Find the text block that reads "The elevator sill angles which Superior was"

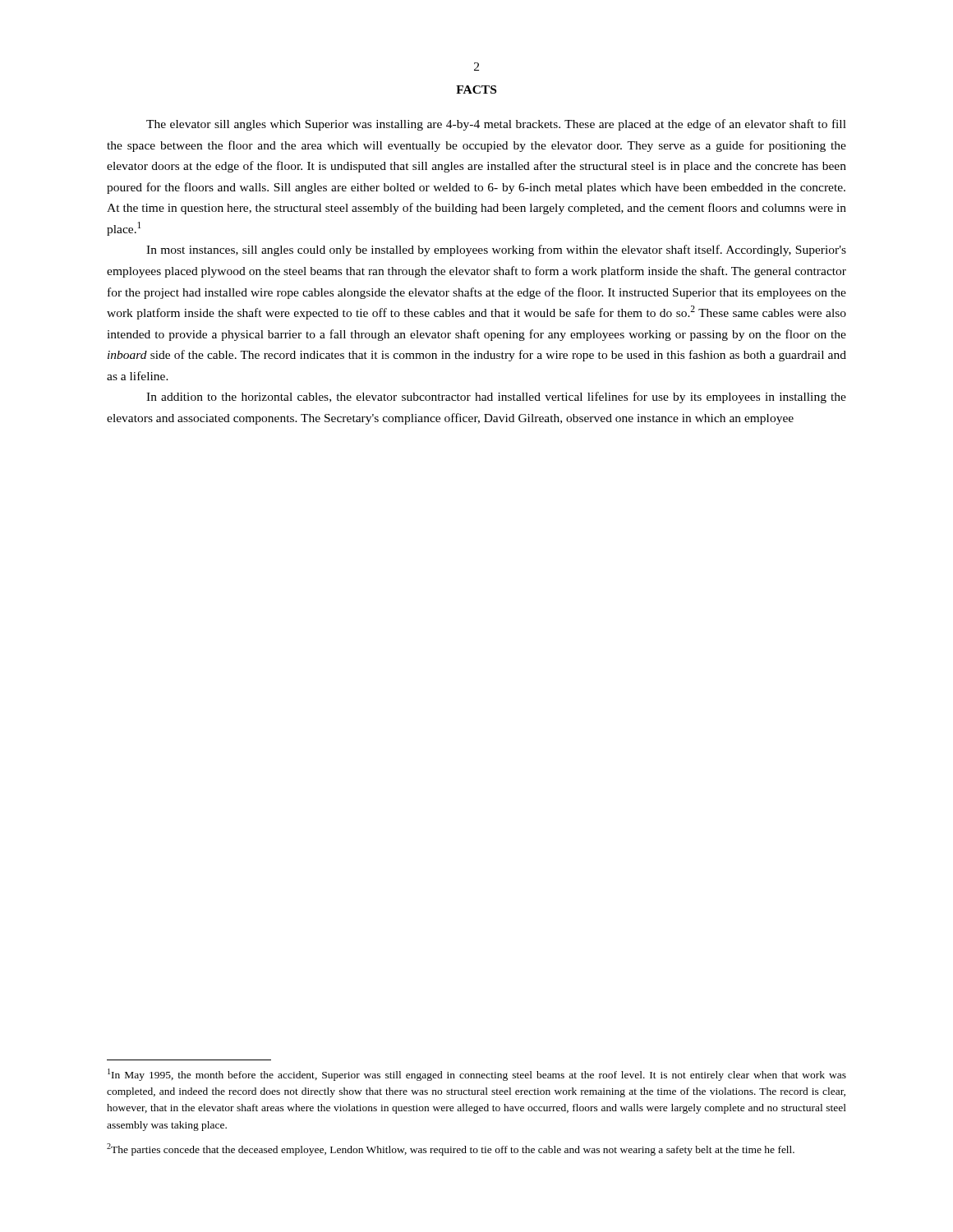point(476,176)
